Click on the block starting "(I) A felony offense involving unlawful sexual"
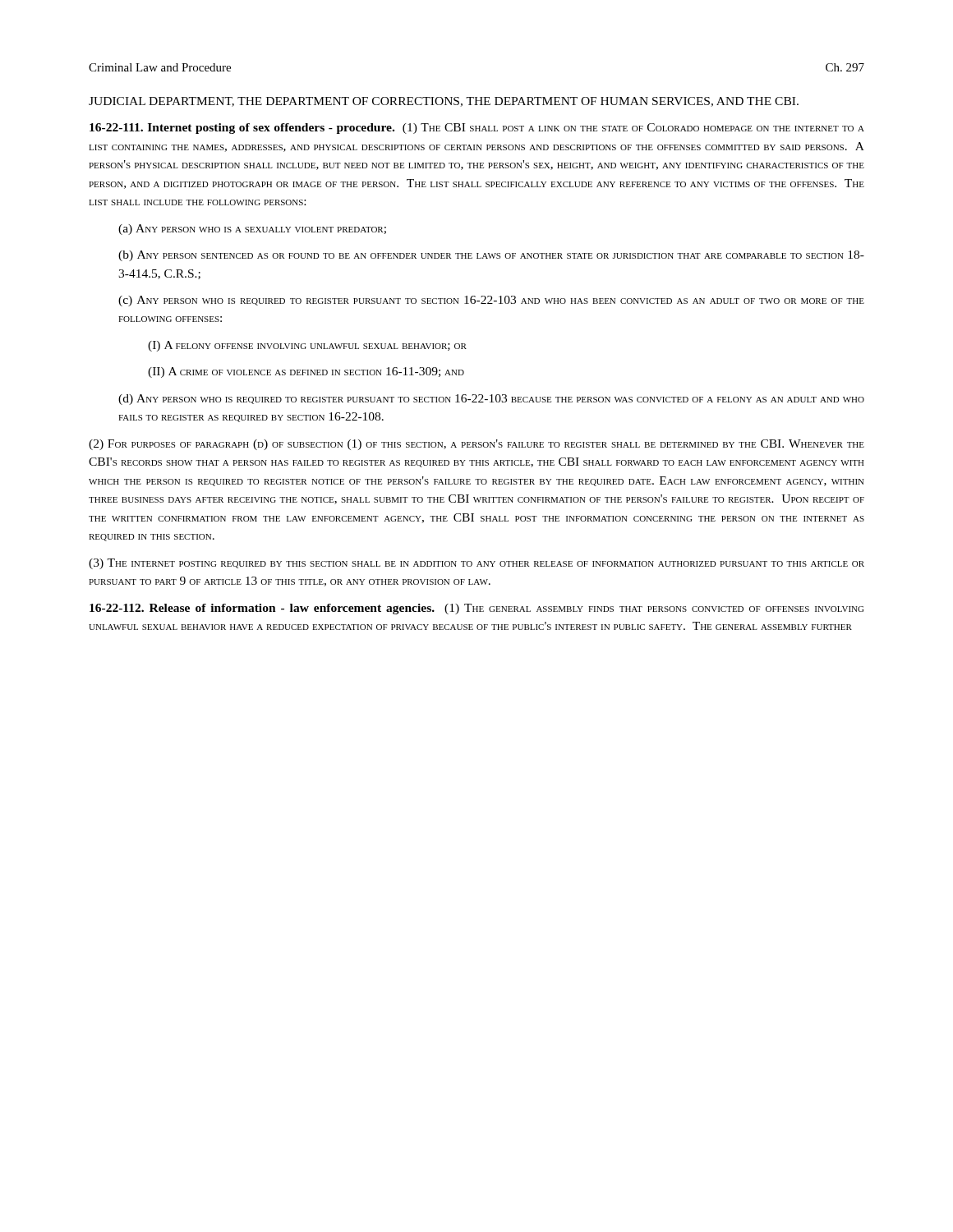The image size is (953, 1232). coord(307,346)
